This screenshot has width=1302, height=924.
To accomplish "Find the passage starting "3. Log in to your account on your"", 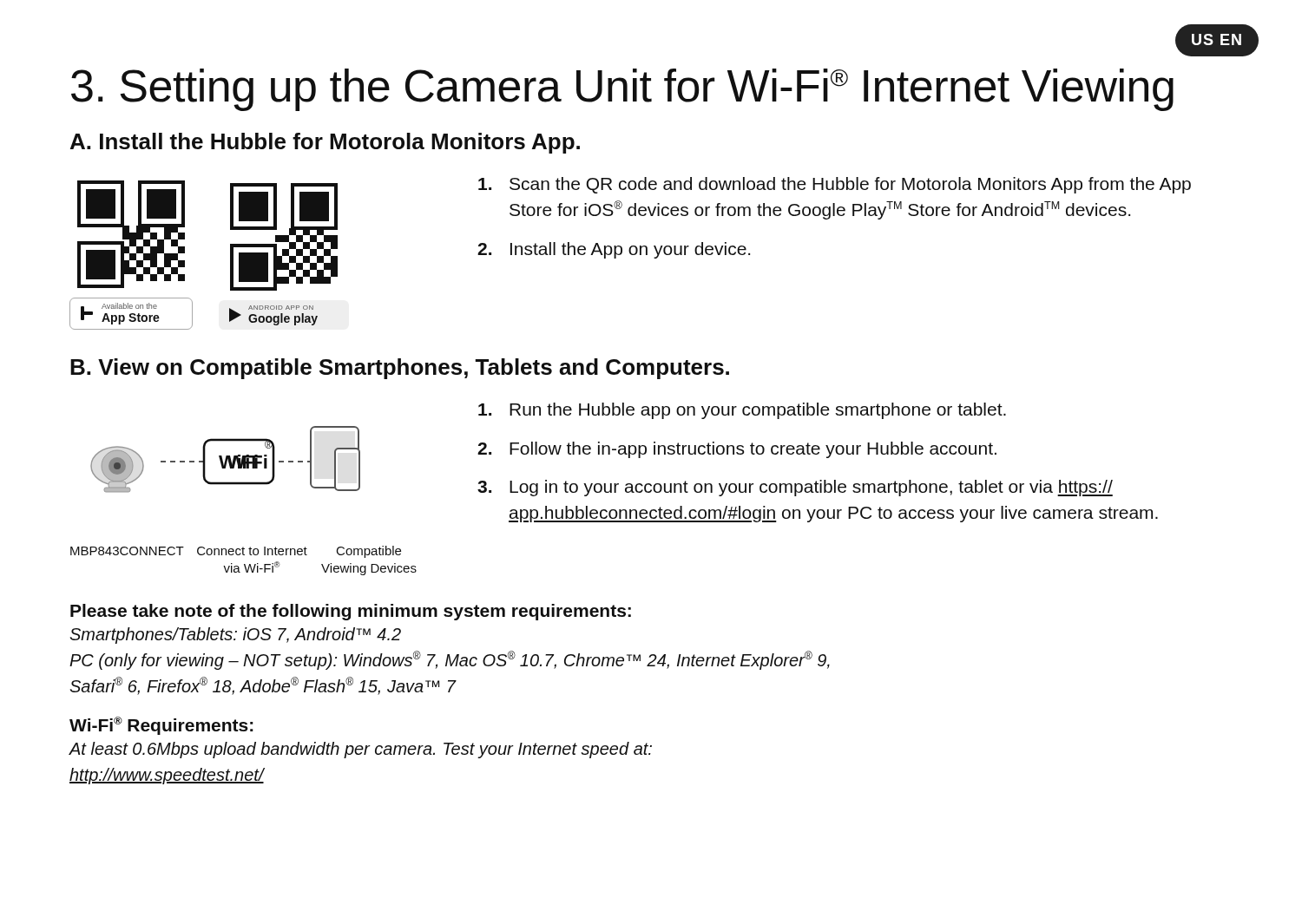I will click(818, 500).
